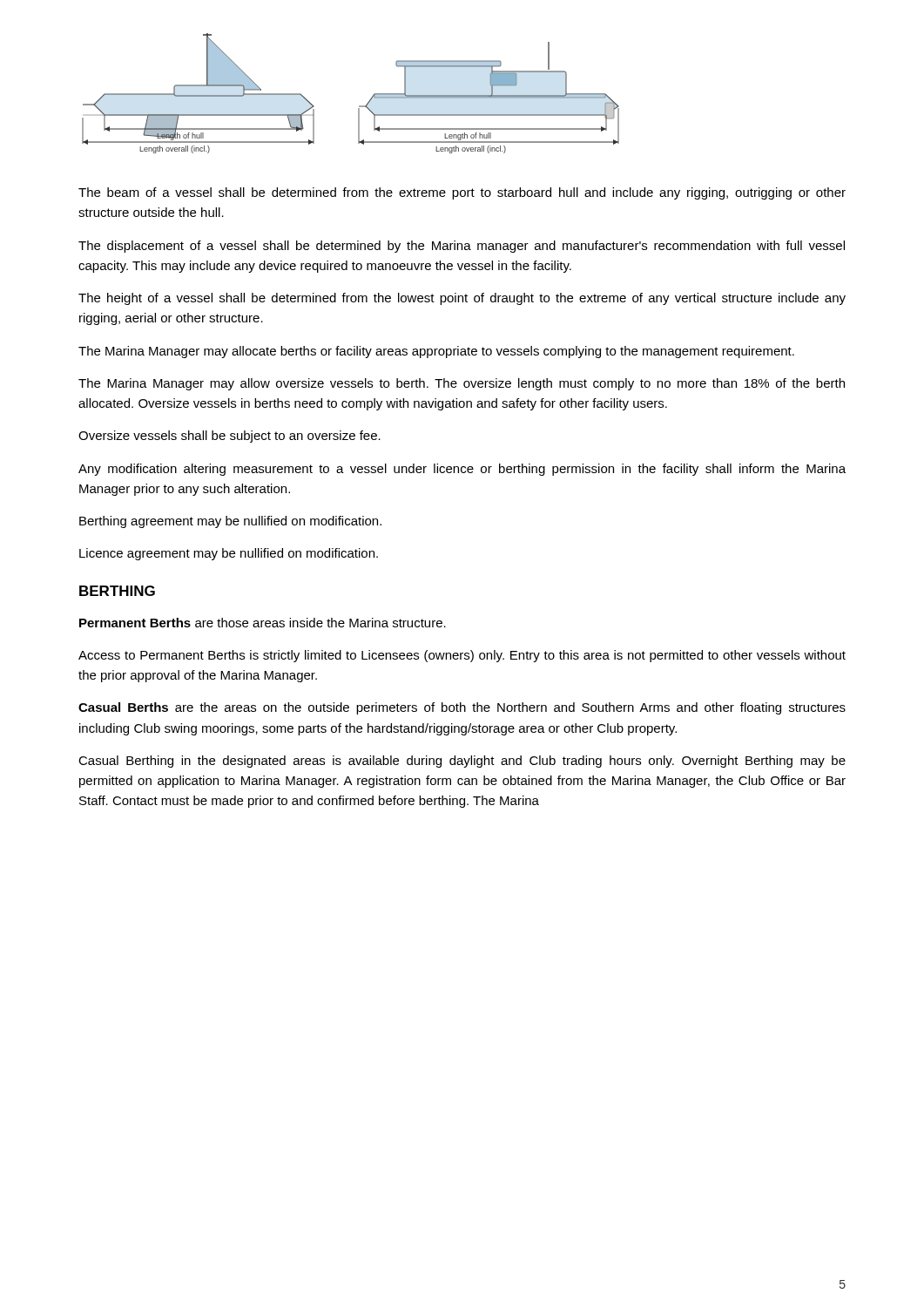
Task: Navigate to the region starting "The displacement of"
Action: [462, 255]
